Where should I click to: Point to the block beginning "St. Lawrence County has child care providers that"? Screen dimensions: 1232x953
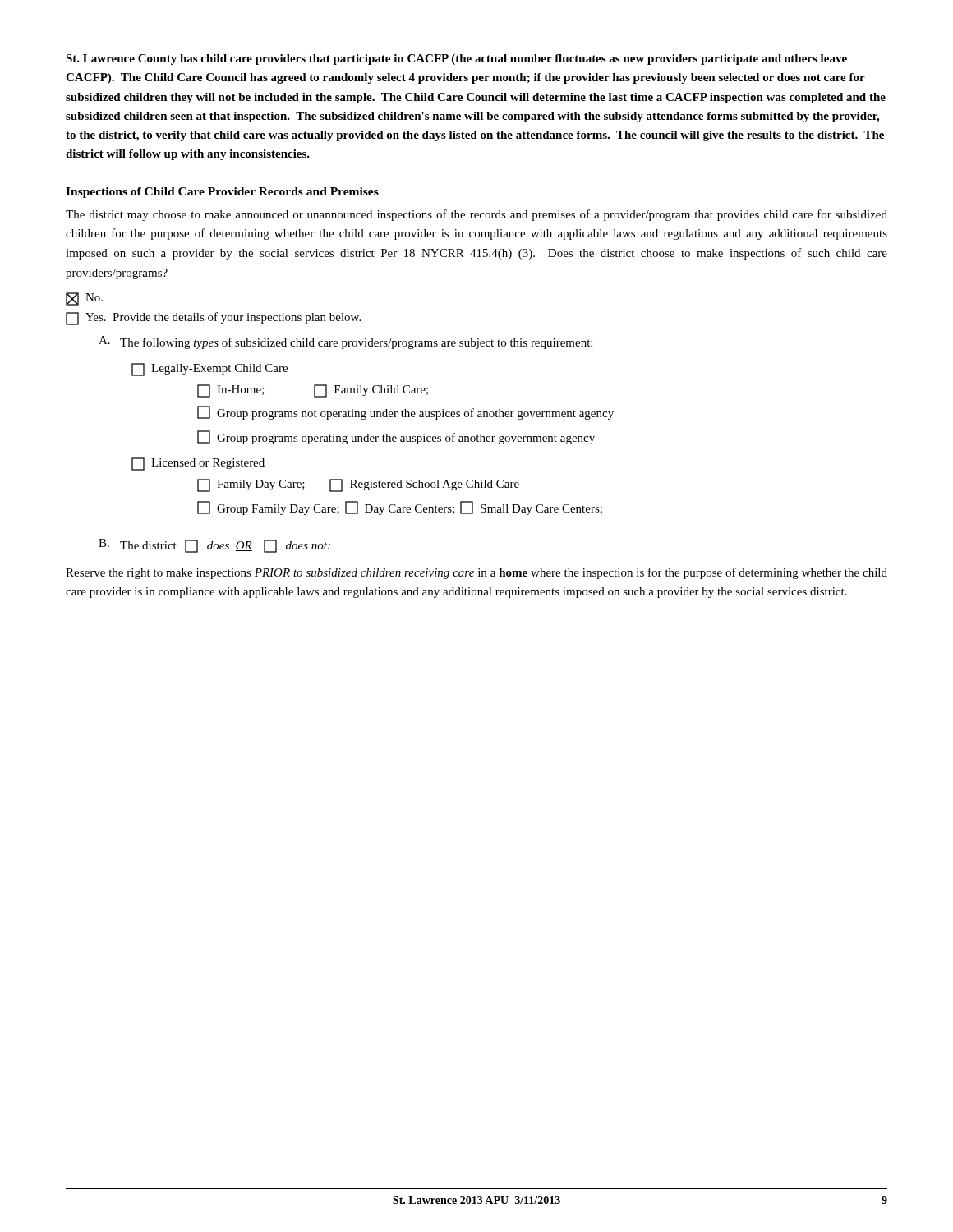pyautogui.click(x=476, y=106)
